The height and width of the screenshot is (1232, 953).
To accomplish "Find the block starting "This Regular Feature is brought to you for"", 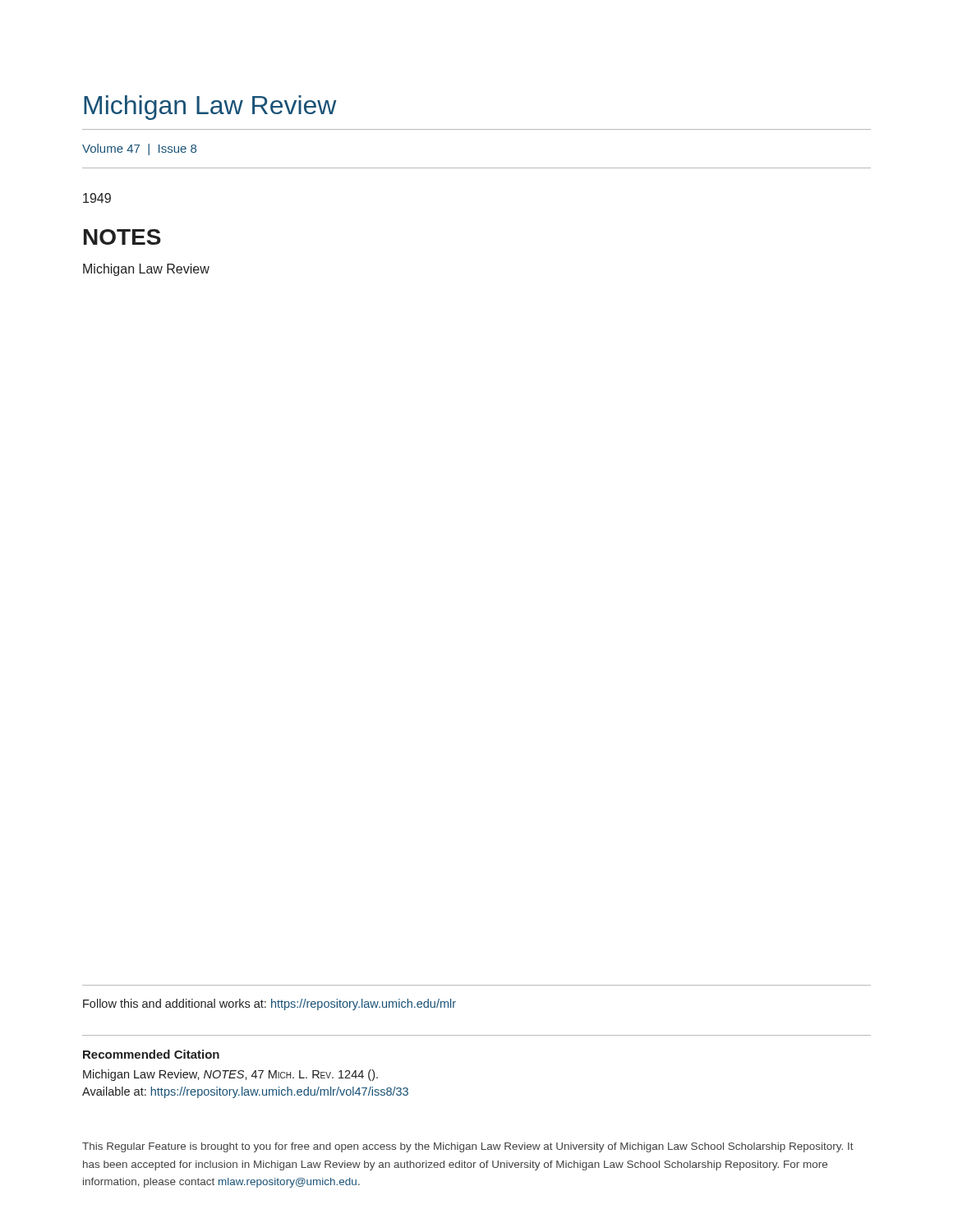I will 468,1164.
